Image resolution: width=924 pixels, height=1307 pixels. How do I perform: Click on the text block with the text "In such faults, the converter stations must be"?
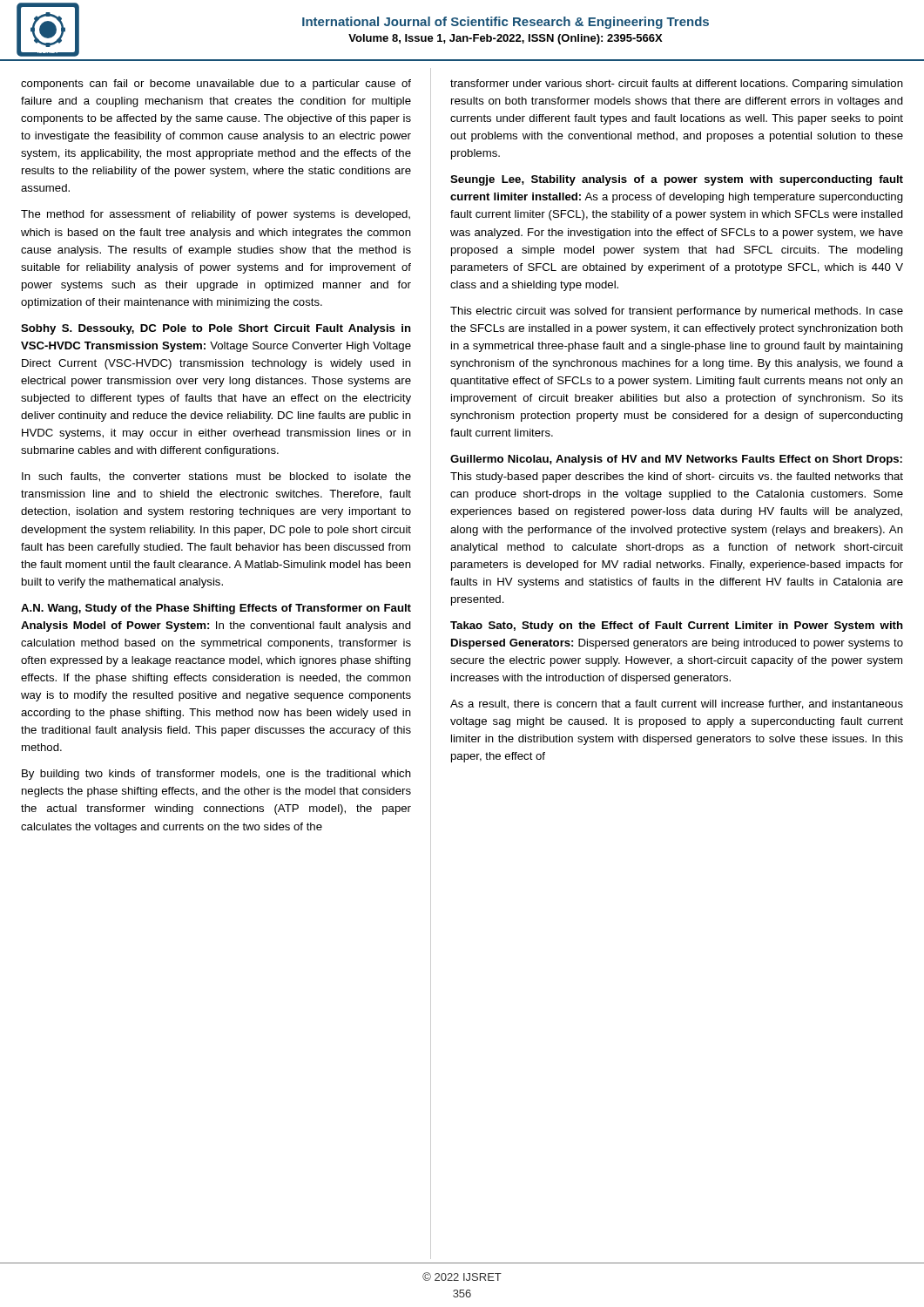click(216, 529)
